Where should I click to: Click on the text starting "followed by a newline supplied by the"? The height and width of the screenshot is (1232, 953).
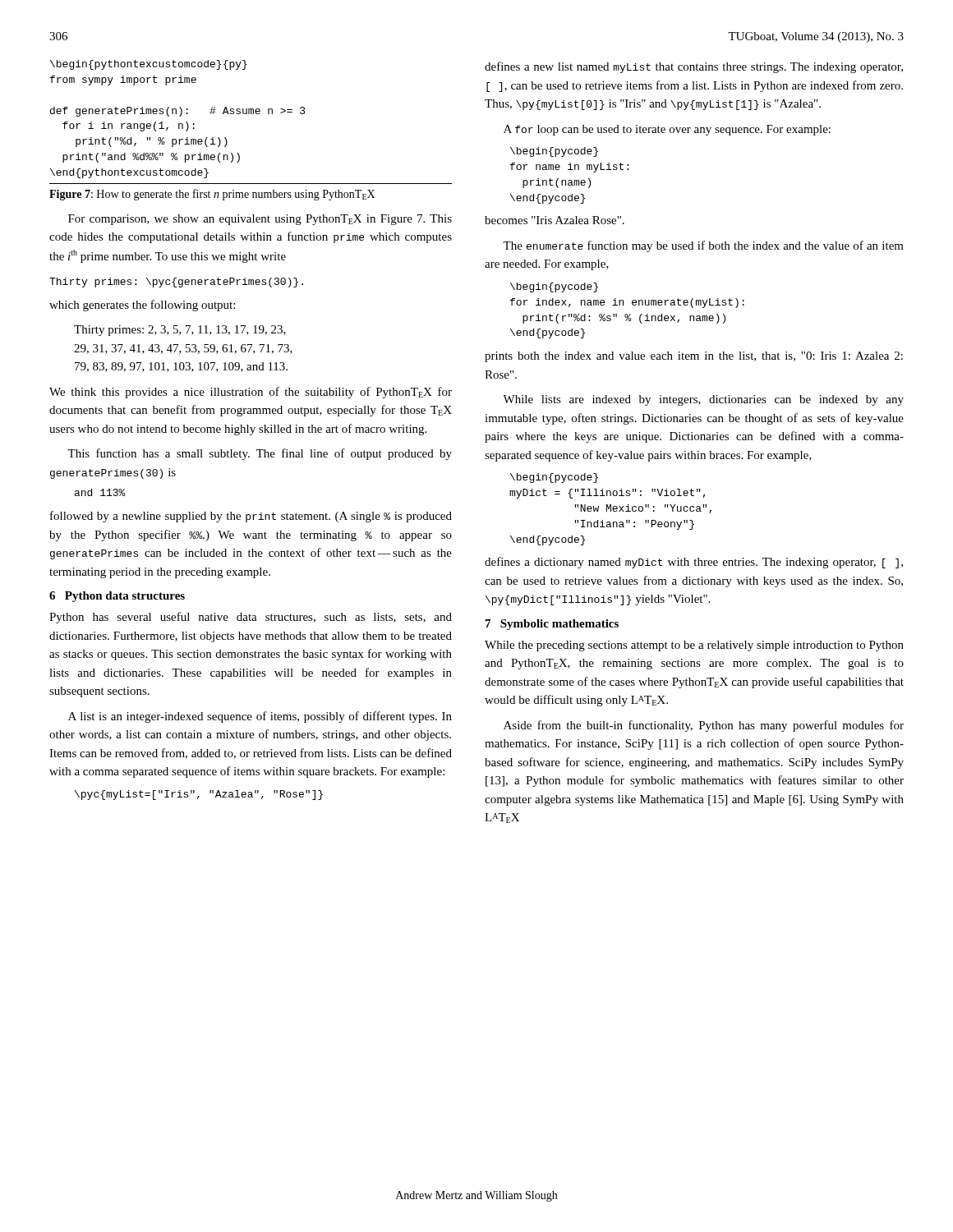[251, 544]
